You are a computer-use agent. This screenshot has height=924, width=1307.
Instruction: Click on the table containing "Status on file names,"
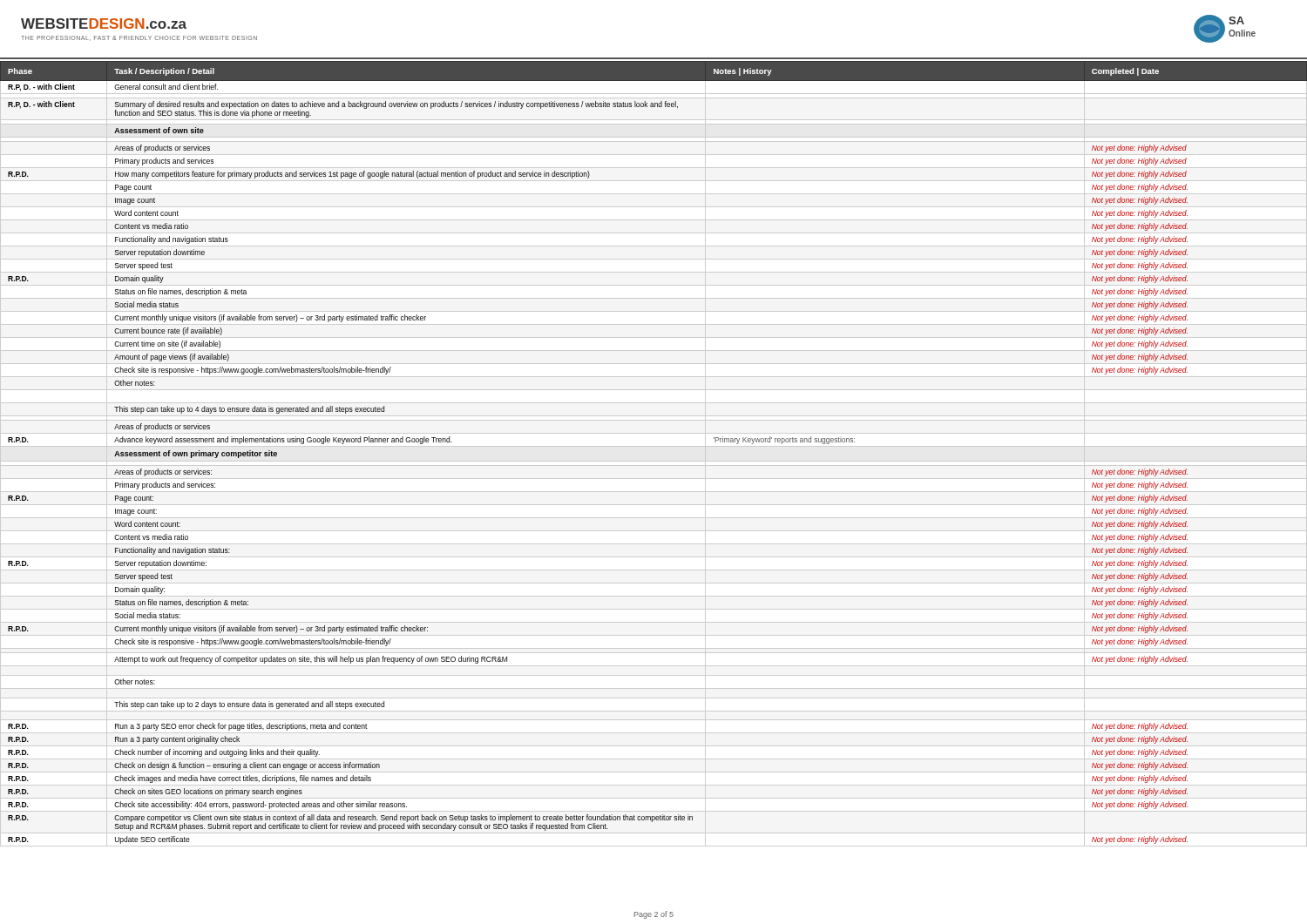pyautogui.click(x=654, y=454)
